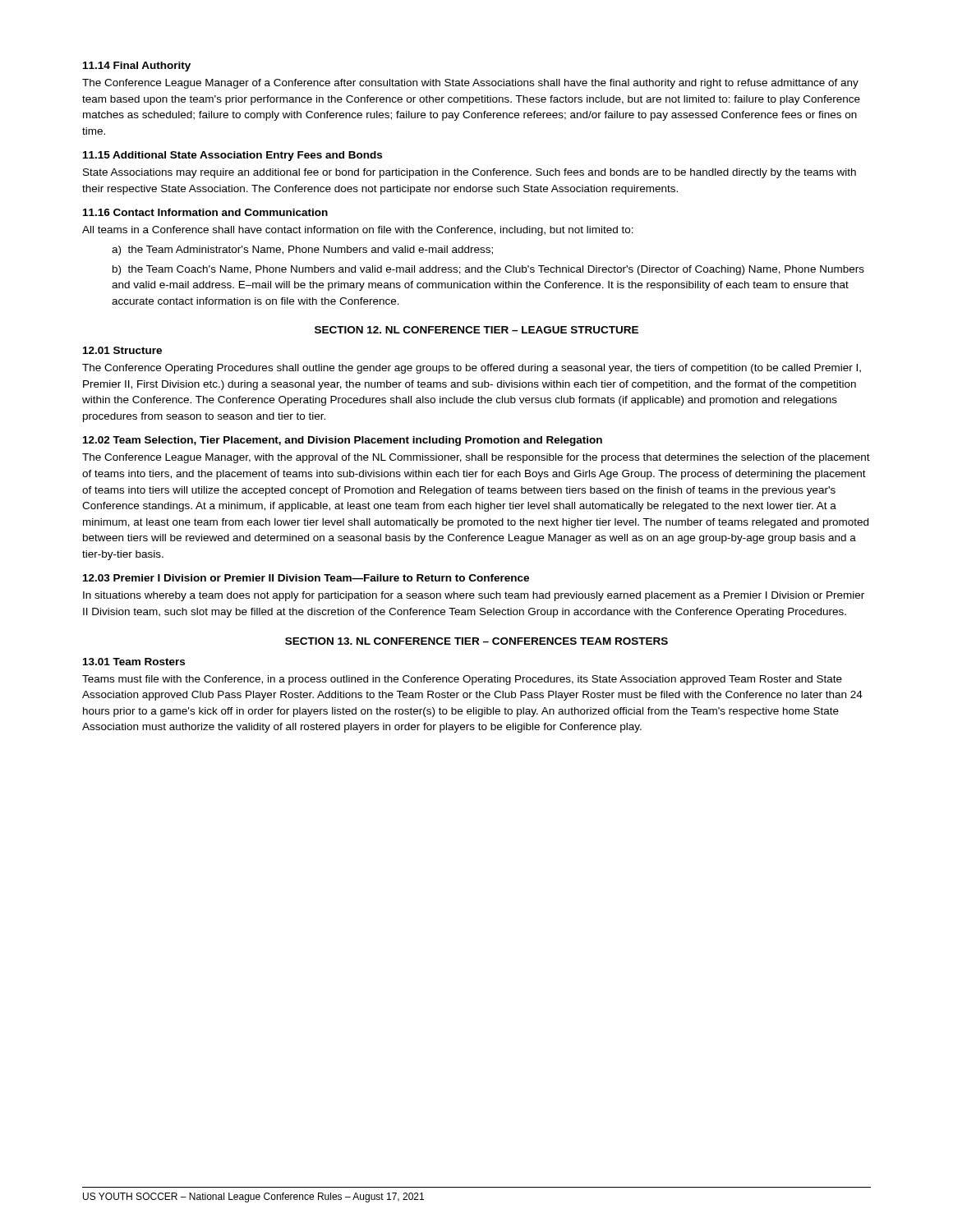Select the text block containing "In situations whereby"
Image resolution: width=953 pixels, height=1232 pixels.
[473, 603]
